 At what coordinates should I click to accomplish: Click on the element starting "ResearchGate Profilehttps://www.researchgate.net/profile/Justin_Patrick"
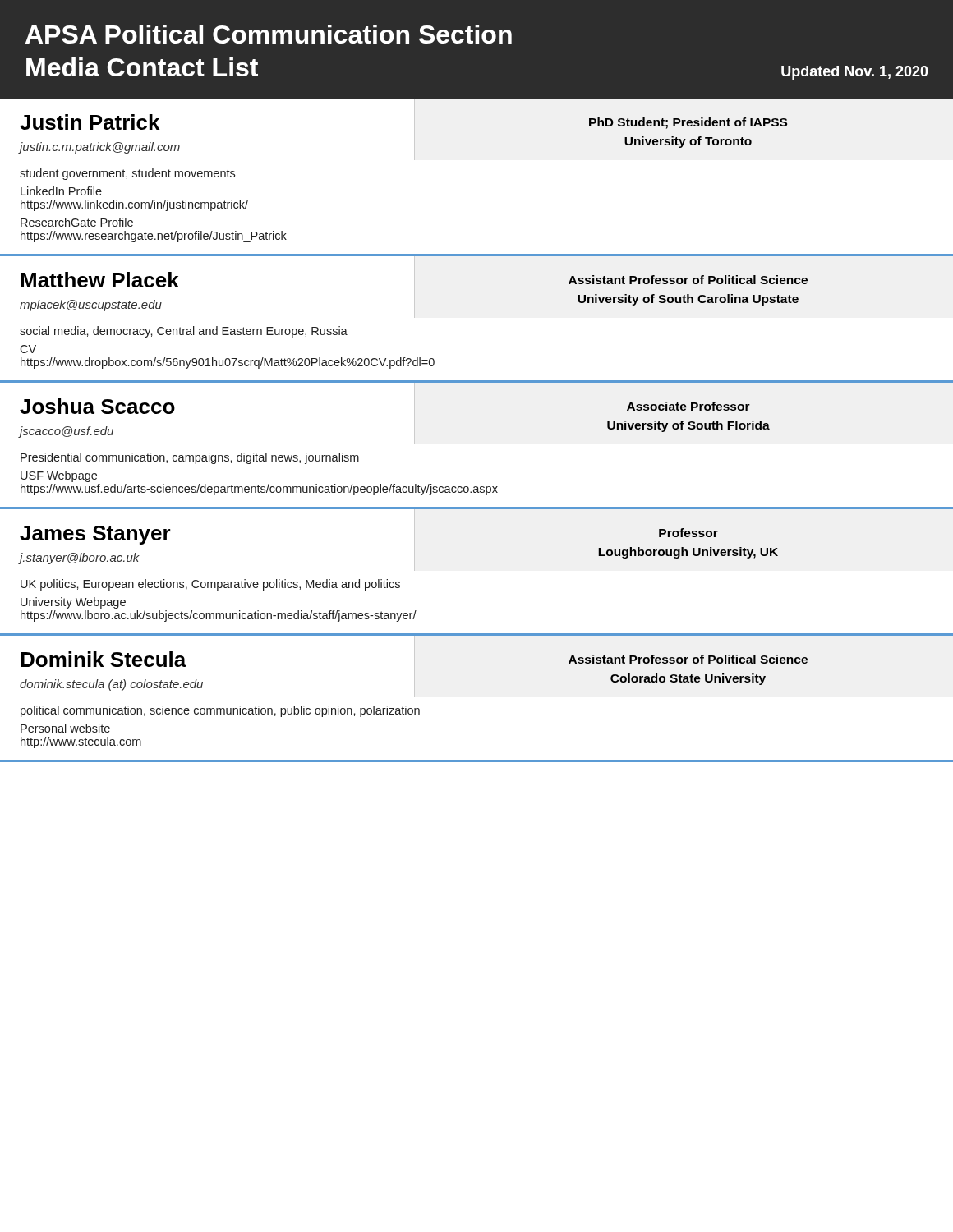[x=153, y=229]
